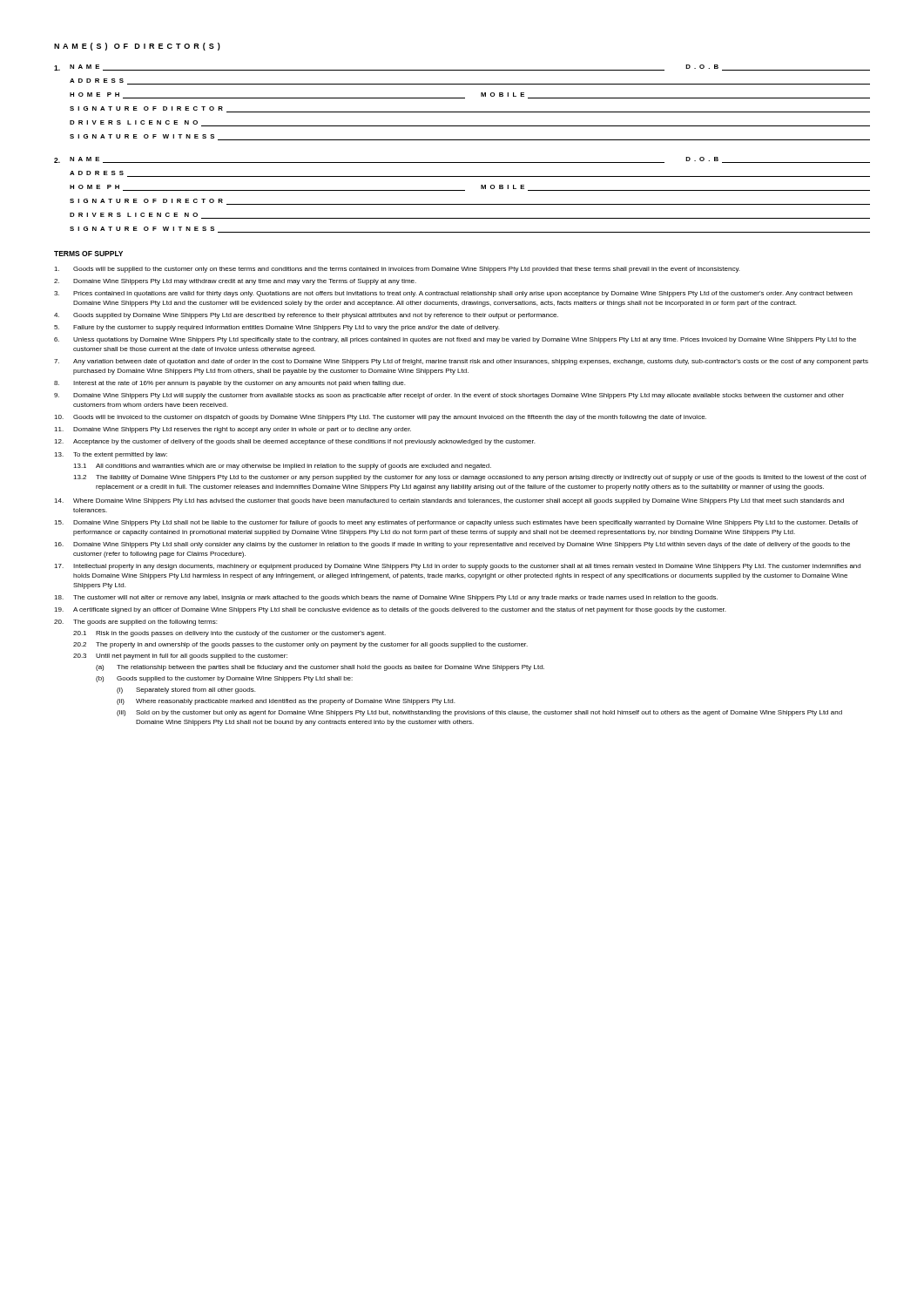This screenshot has width=924, height=1307.
Task: Find the block on this page that starts "4. Goods supplied by"
Action: tap(462, 315)
